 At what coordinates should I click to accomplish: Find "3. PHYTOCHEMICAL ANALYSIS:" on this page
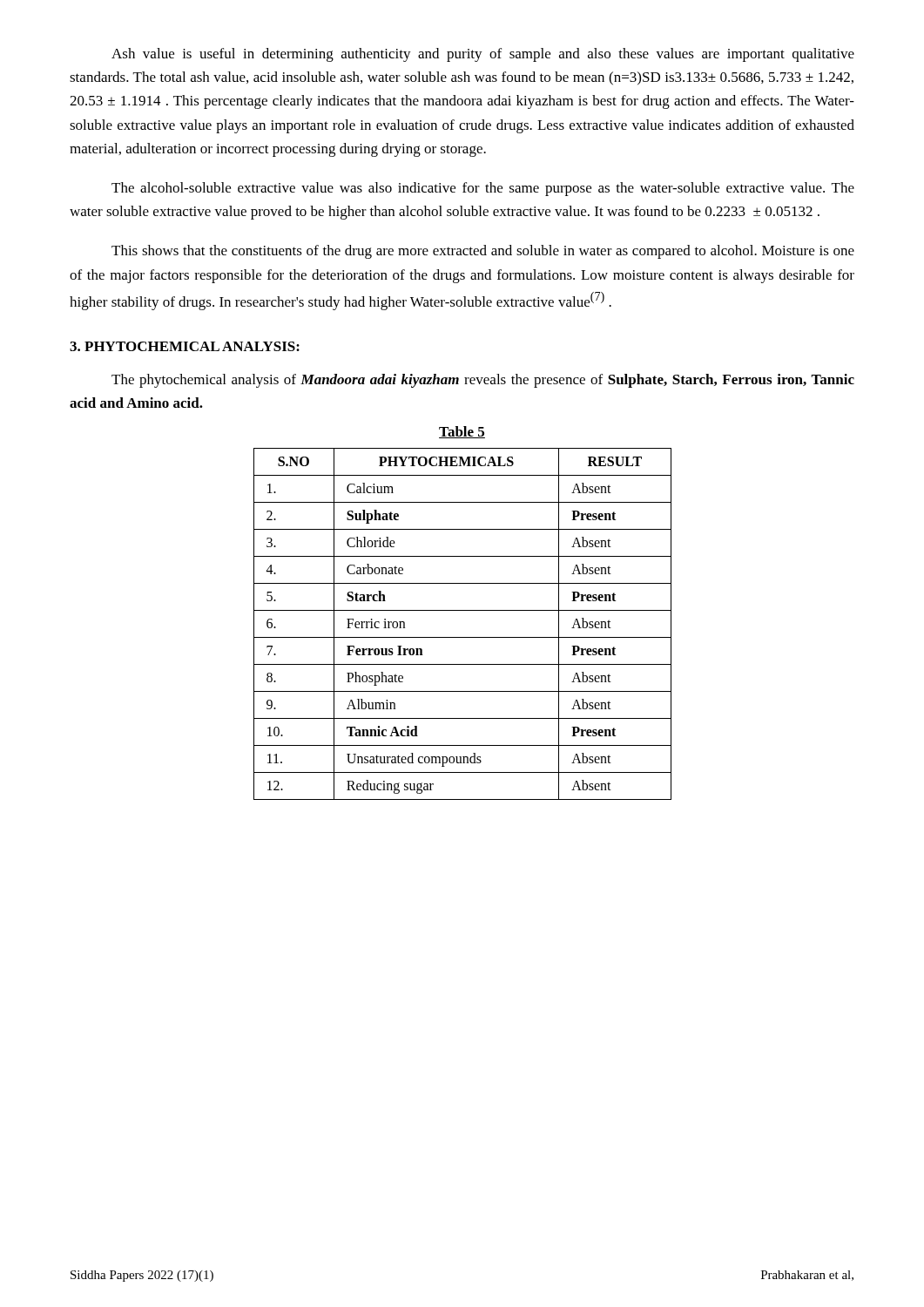click(x=185, y=346)
